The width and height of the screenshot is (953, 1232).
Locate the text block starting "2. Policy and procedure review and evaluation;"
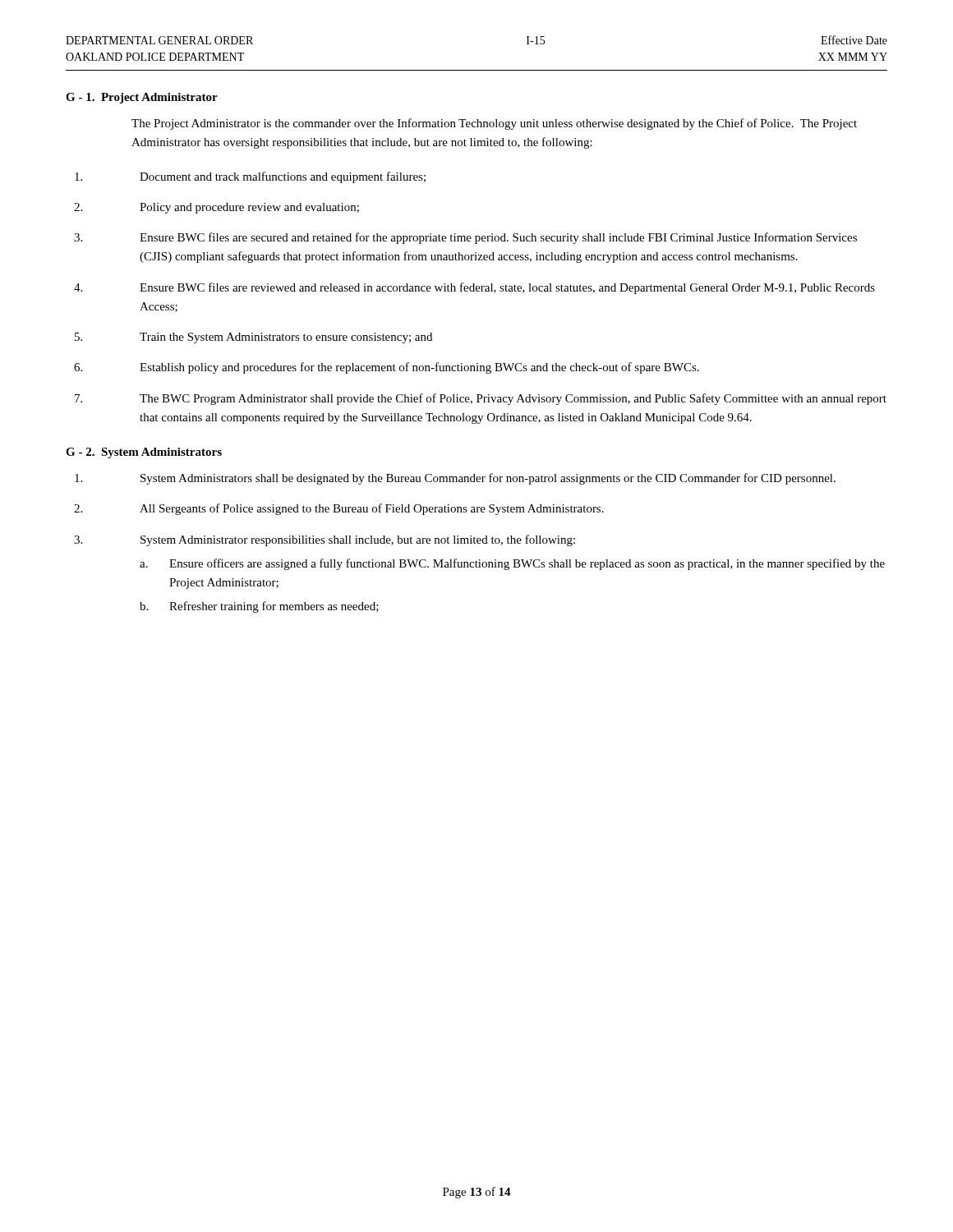pos(216,208)
